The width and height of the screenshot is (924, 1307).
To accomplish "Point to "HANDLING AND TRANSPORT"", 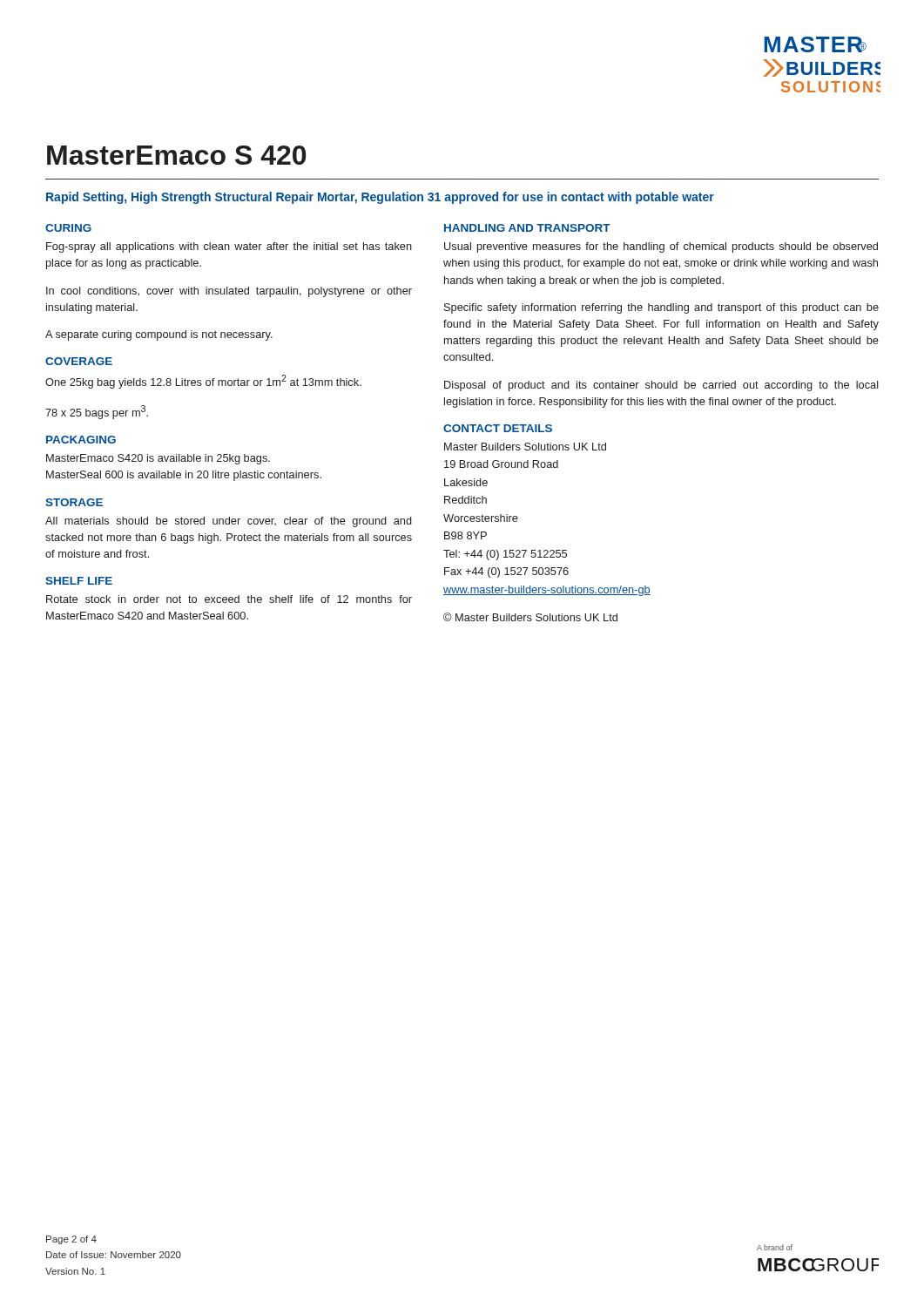I will pos(527,228).
